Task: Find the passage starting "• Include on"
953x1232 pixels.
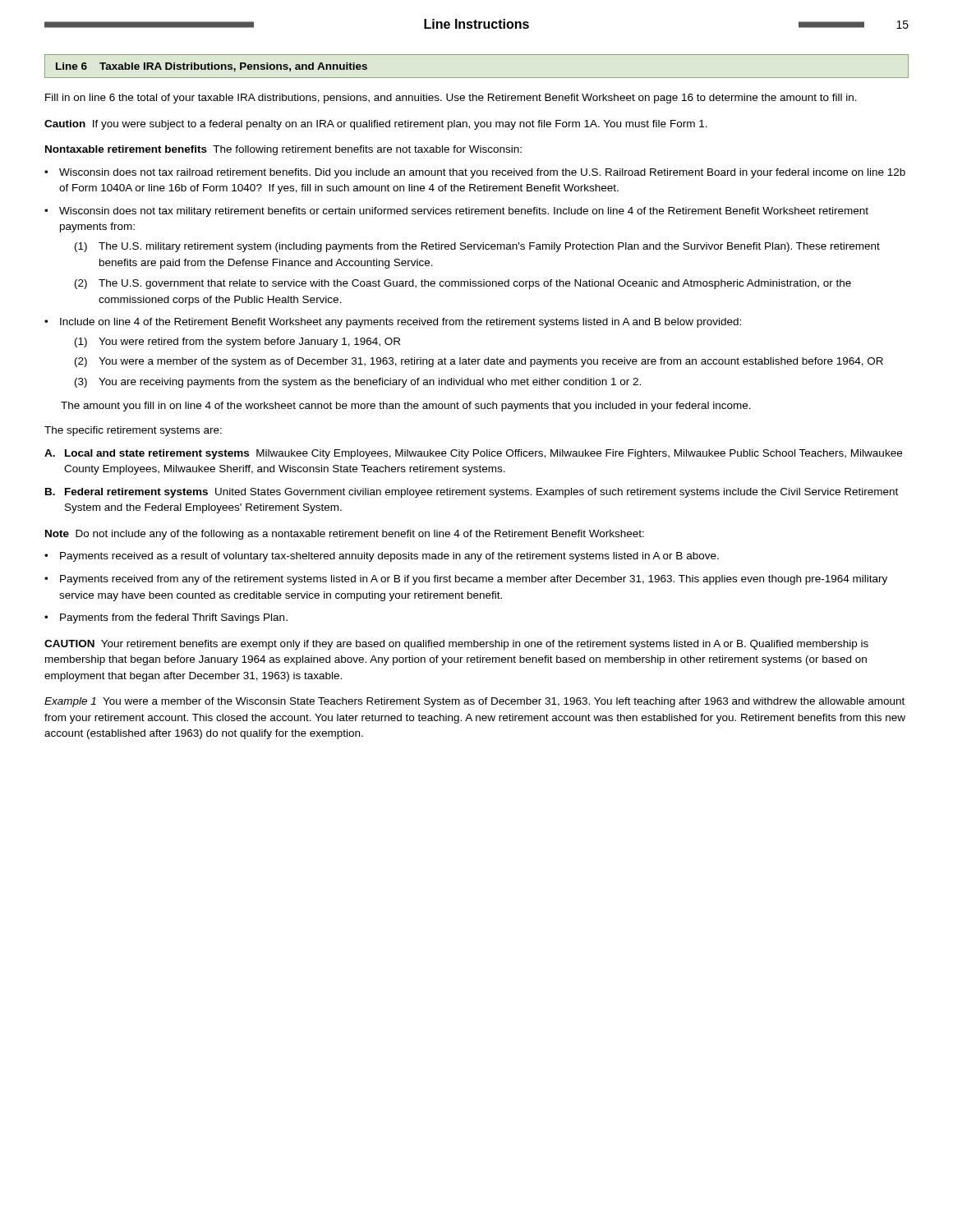Action: tap(393, 322)
